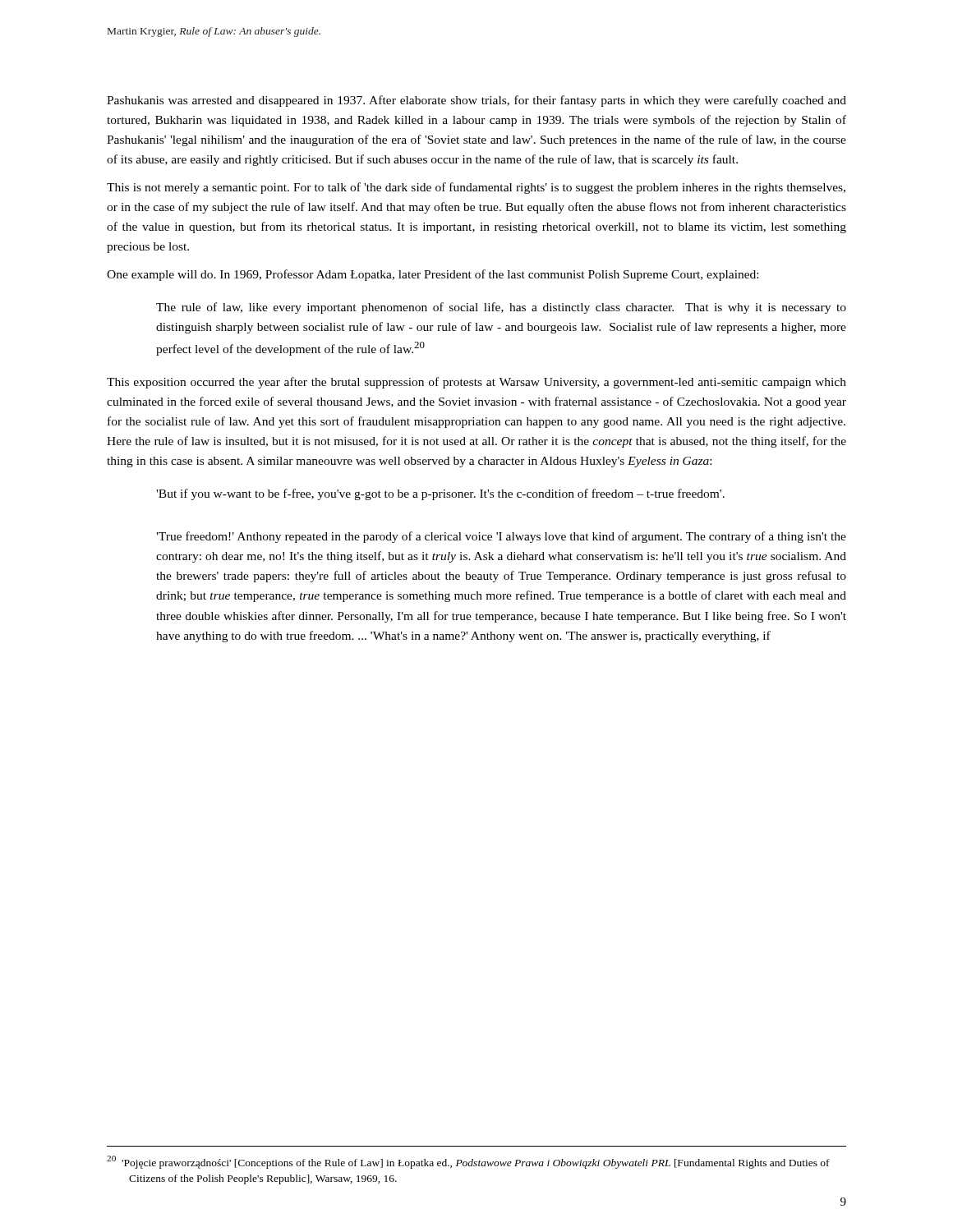Image resolution: width=953 pixels, height=1232 pixels.
Task: Where is the passage that starts "One example will do. In 1969,"?
Action: (x=476, y=274)
